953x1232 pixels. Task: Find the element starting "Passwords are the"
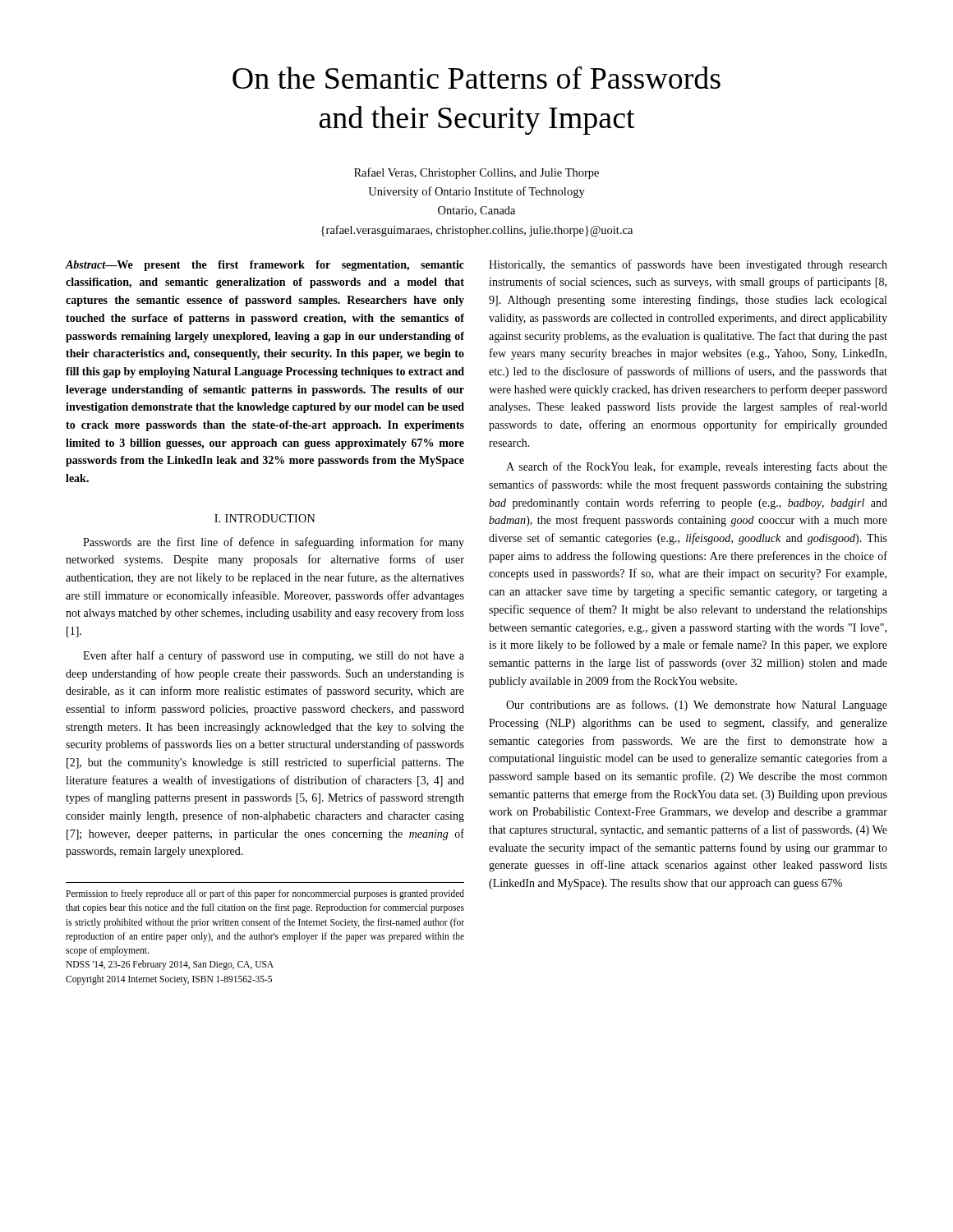(265, 697)
